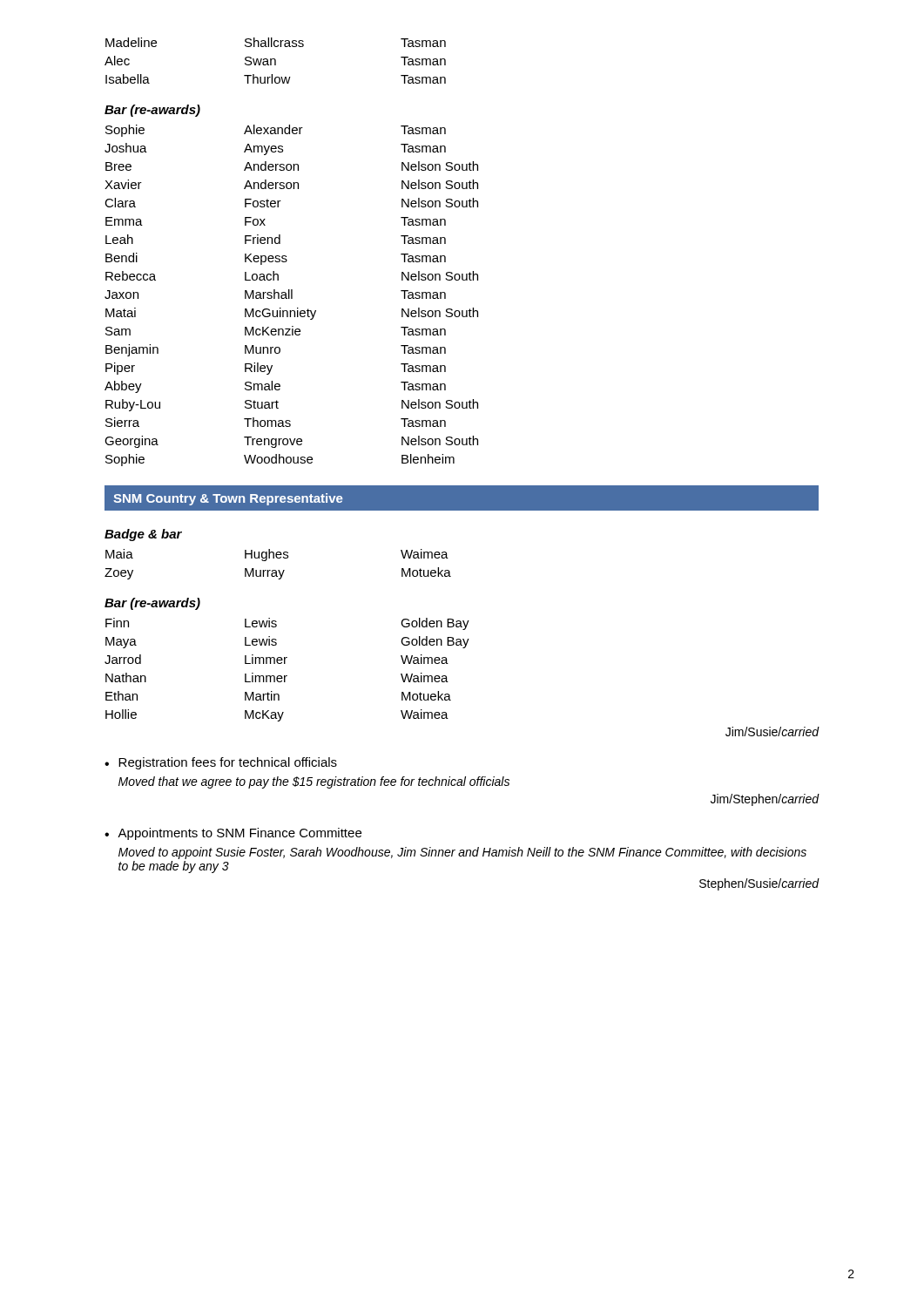Locate the text "Ruby-Lou Stuart Nelson South"
The image size is (924, 1307).
(x=130, y=405)
